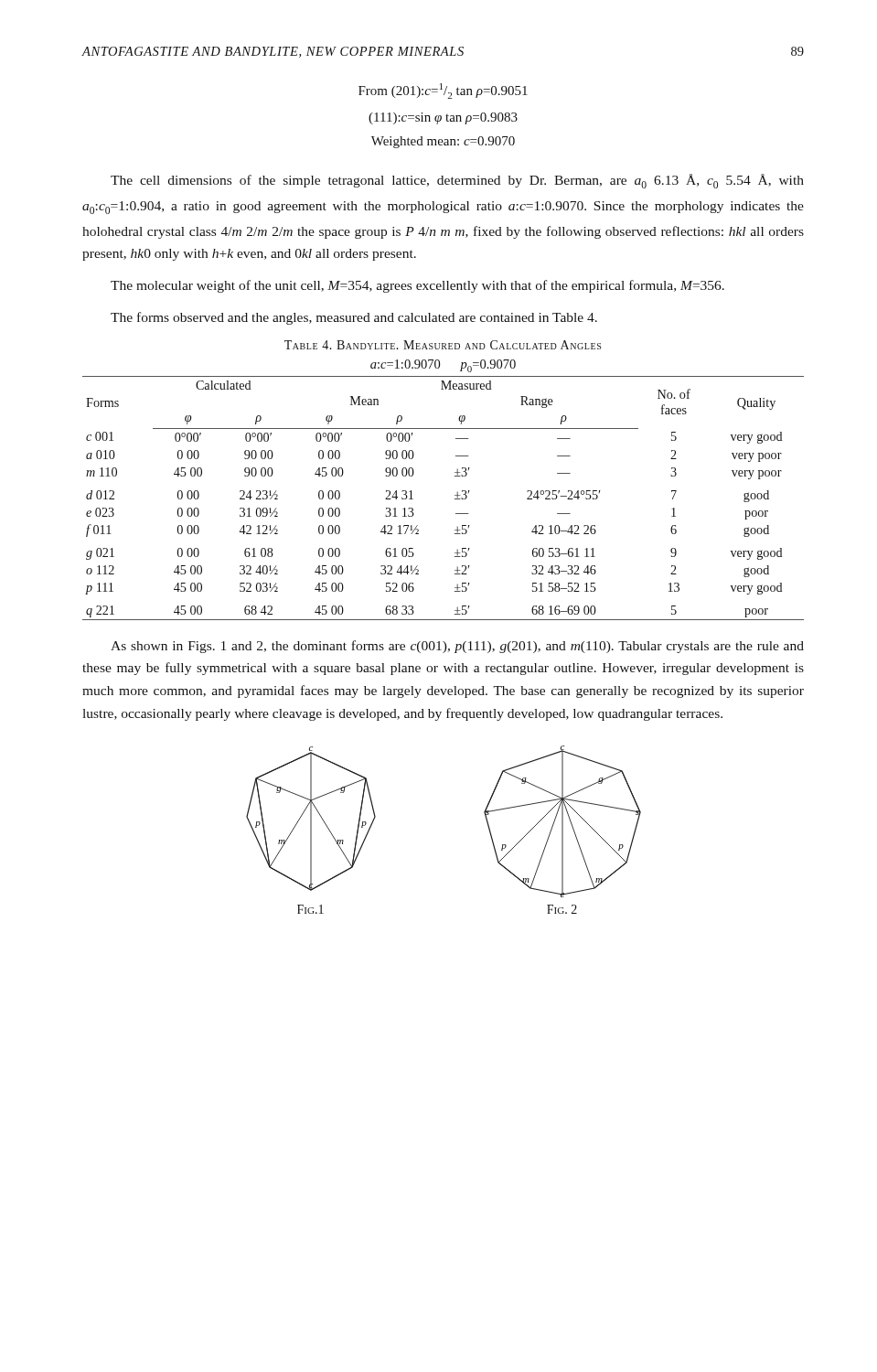Viewport: 877px width, 1372px height.
Task: Locate the text block with the text "The molecular weight of the unit cell,"
Action: tap(418, 285)
